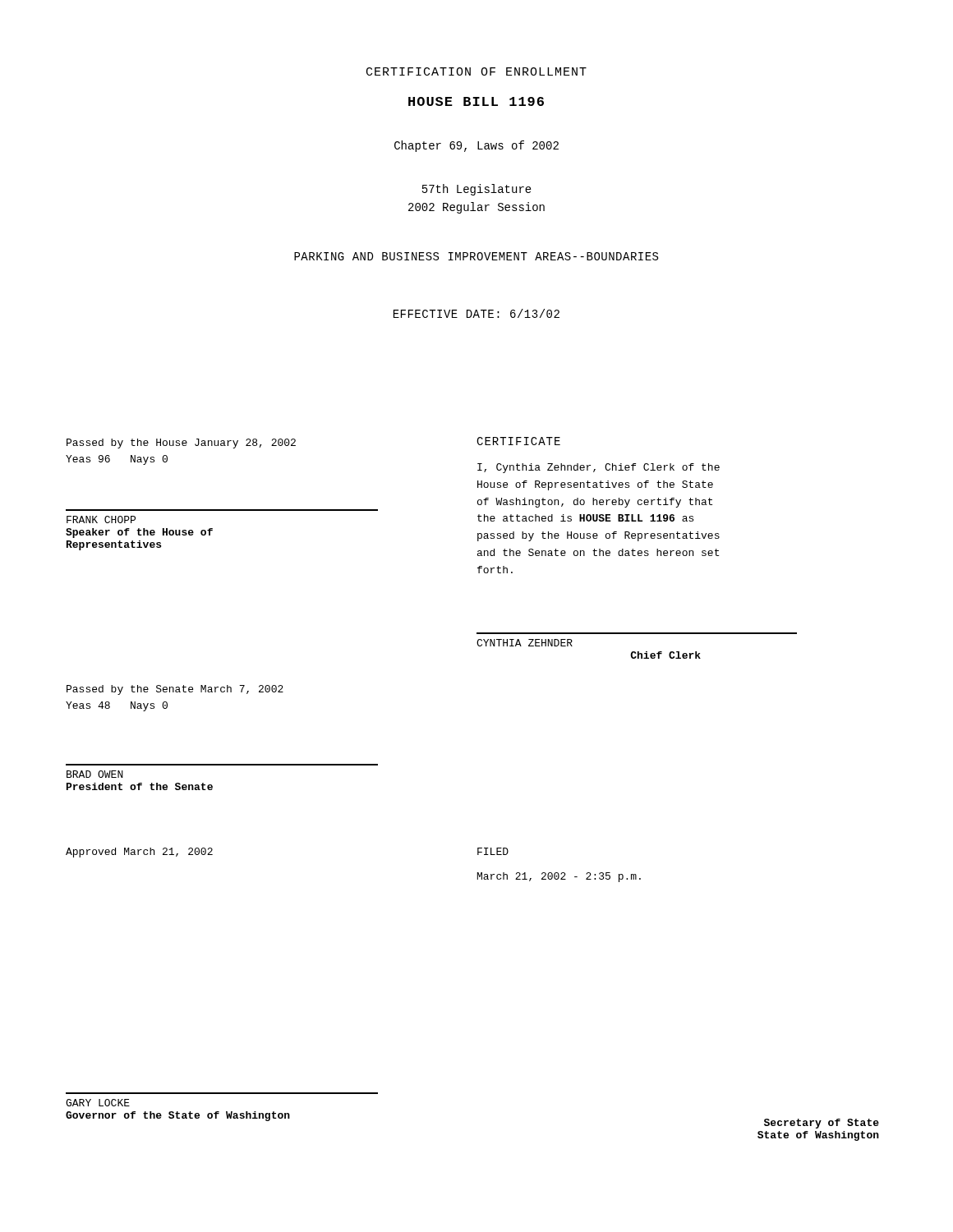Screen dimensions: 1232x953
Task: Click the passage that begins "57th Legislature 2002"
Action: point(476,199)
